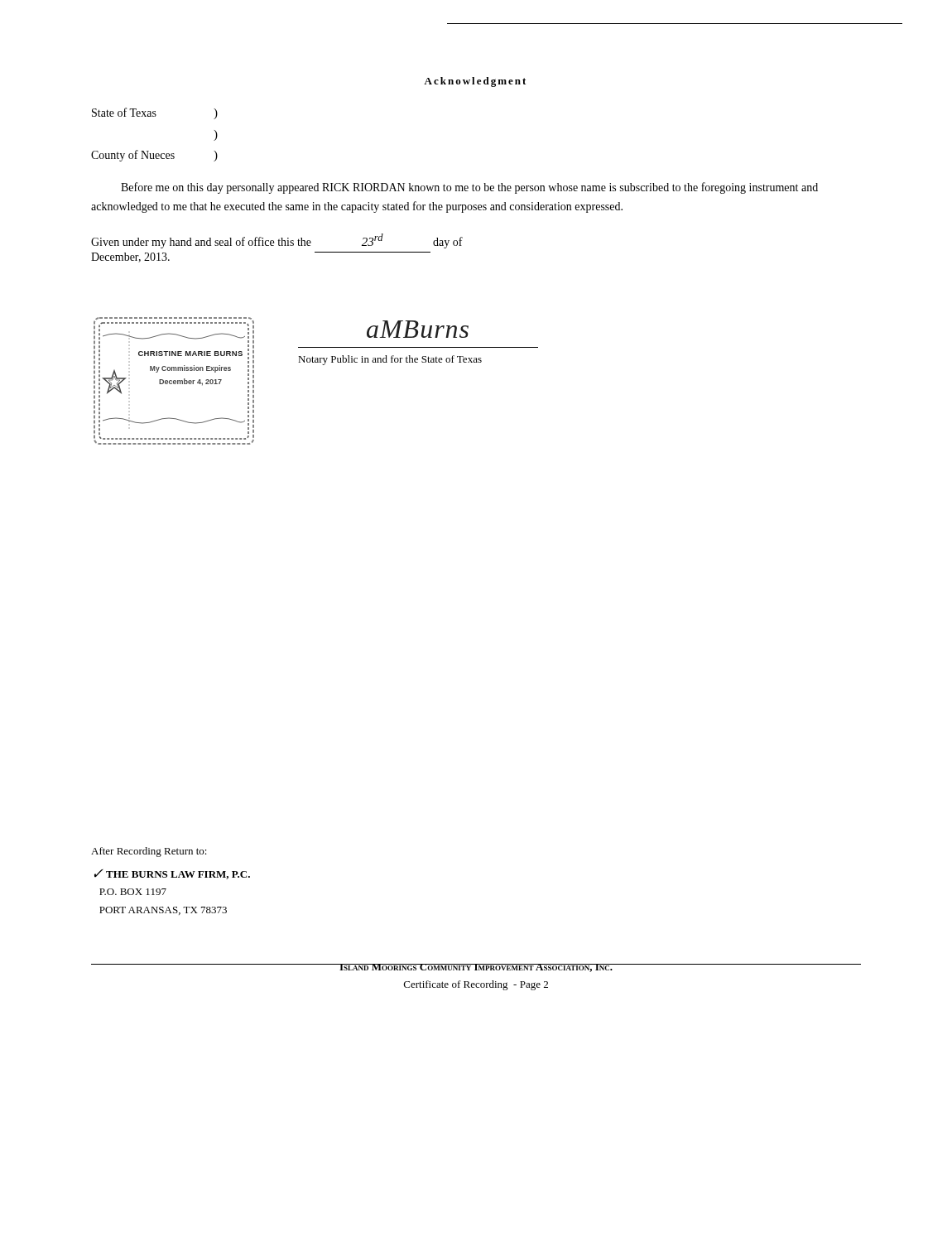Screen dimensions: 1242x952
Task: Click on the illustration
Action: pos(174,383)
